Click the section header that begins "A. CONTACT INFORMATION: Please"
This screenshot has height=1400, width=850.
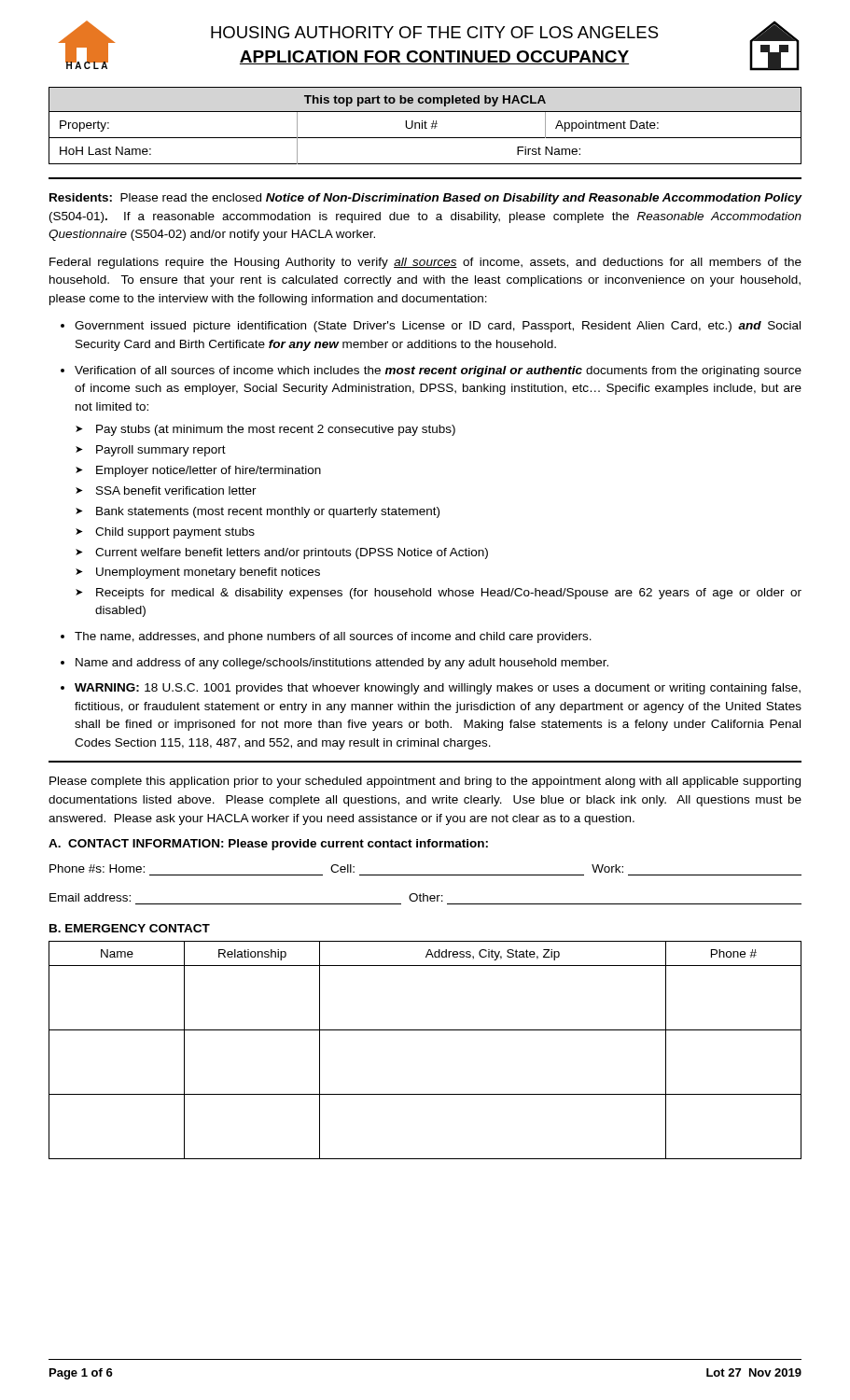[x=269, y=843]
